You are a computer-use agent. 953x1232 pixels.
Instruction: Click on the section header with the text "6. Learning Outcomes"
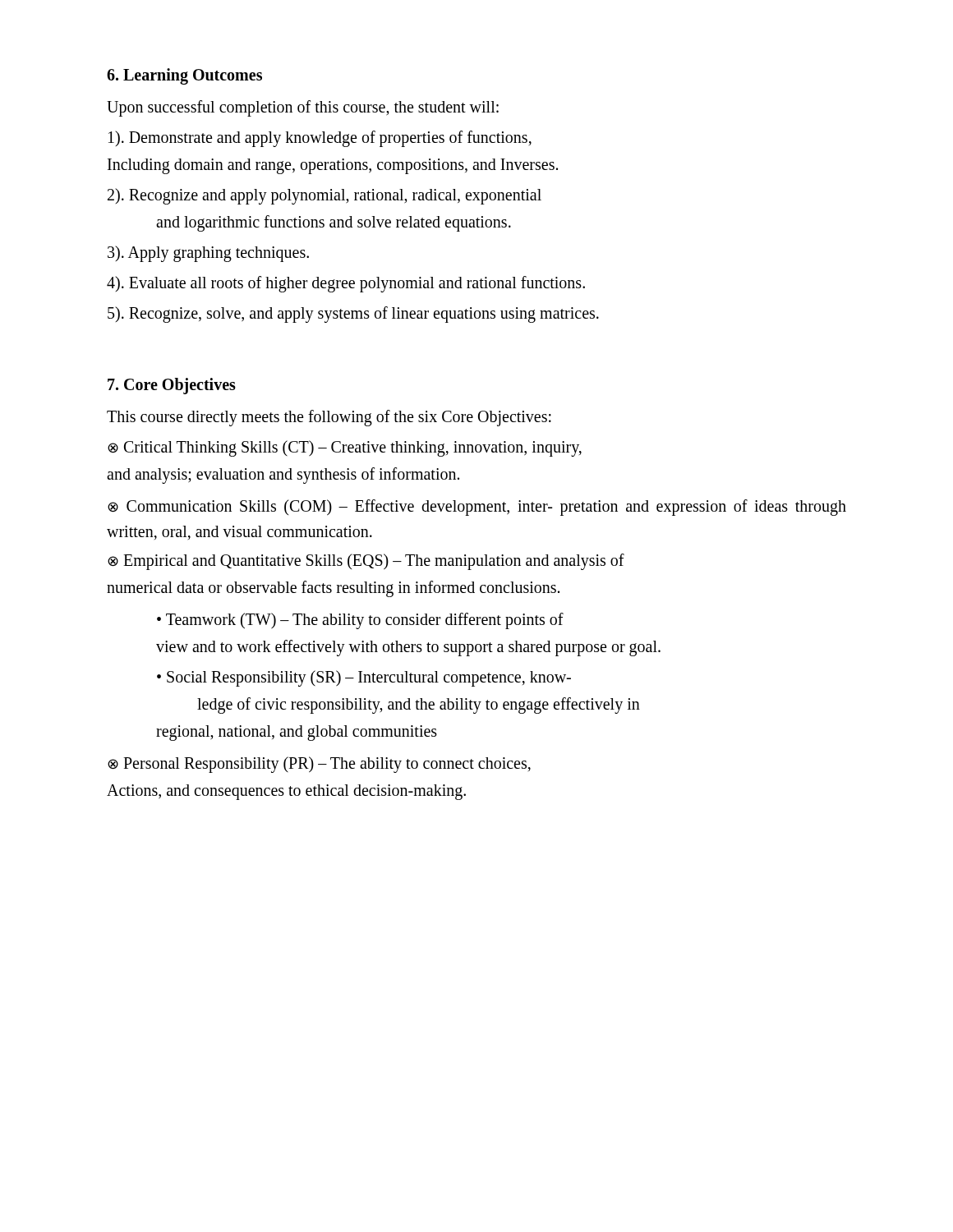coord(185,75)
